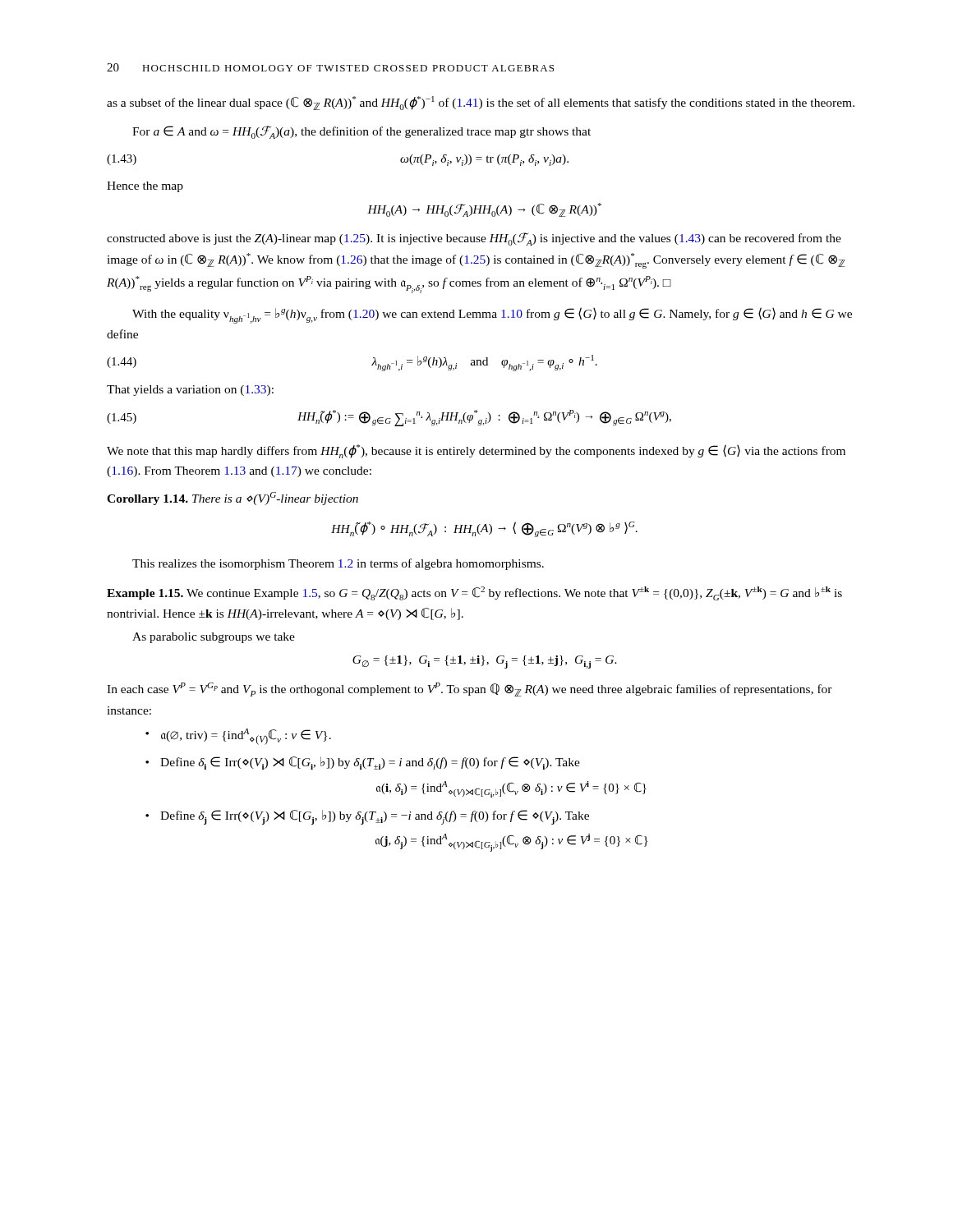Locate the formula that reads "(1.43) ω(π(Pi, δi, vi)) ="
The height and width of the screenshot is (1232, 953).
[x=456, y=160]
